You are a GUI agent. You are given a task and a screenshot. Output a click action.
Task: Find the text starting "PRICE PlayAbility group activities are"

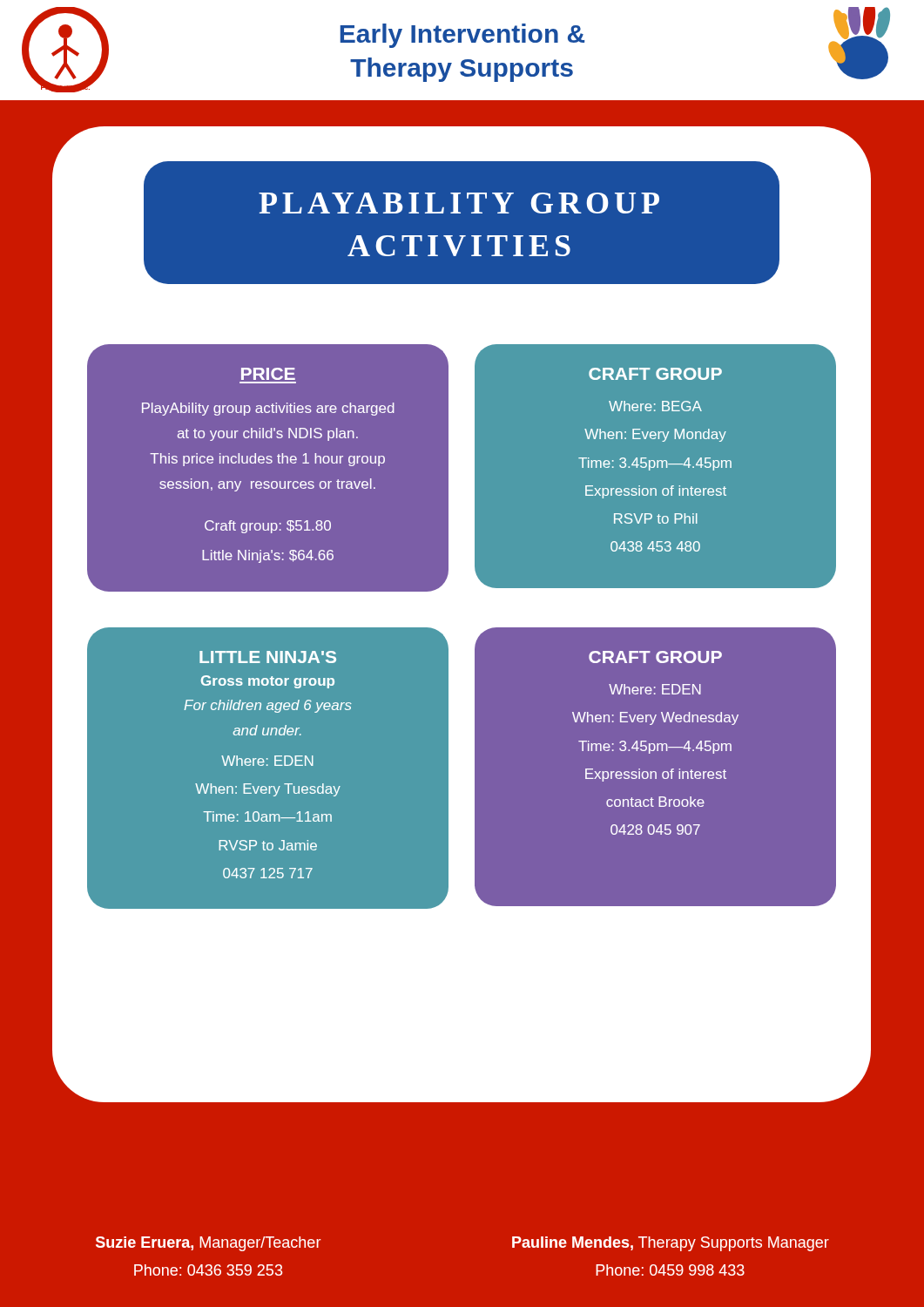(268, 467)
